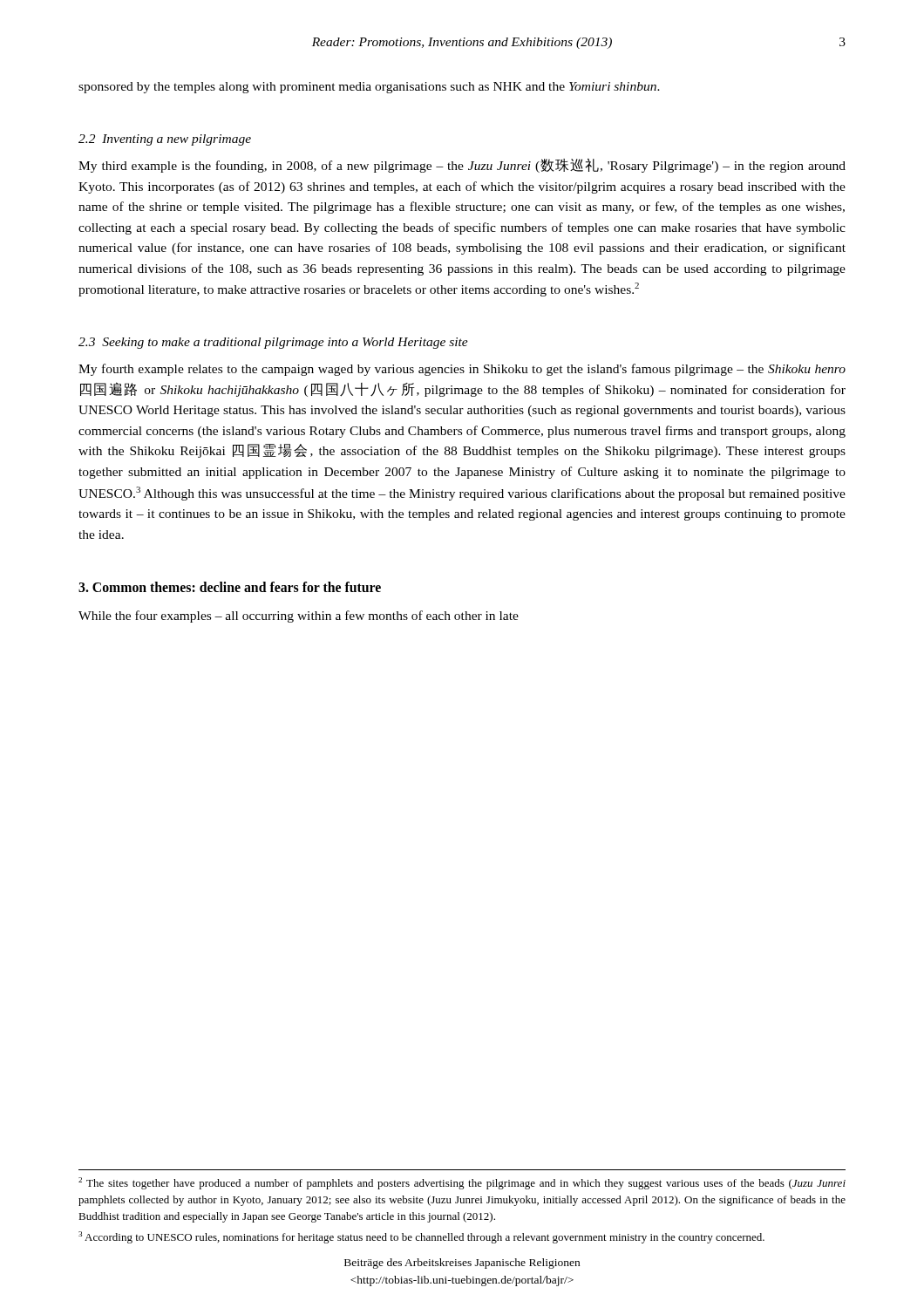
Task: Select the region starting "3. Common themes: decline and fears for the"
Action: (x=230, y=588)
